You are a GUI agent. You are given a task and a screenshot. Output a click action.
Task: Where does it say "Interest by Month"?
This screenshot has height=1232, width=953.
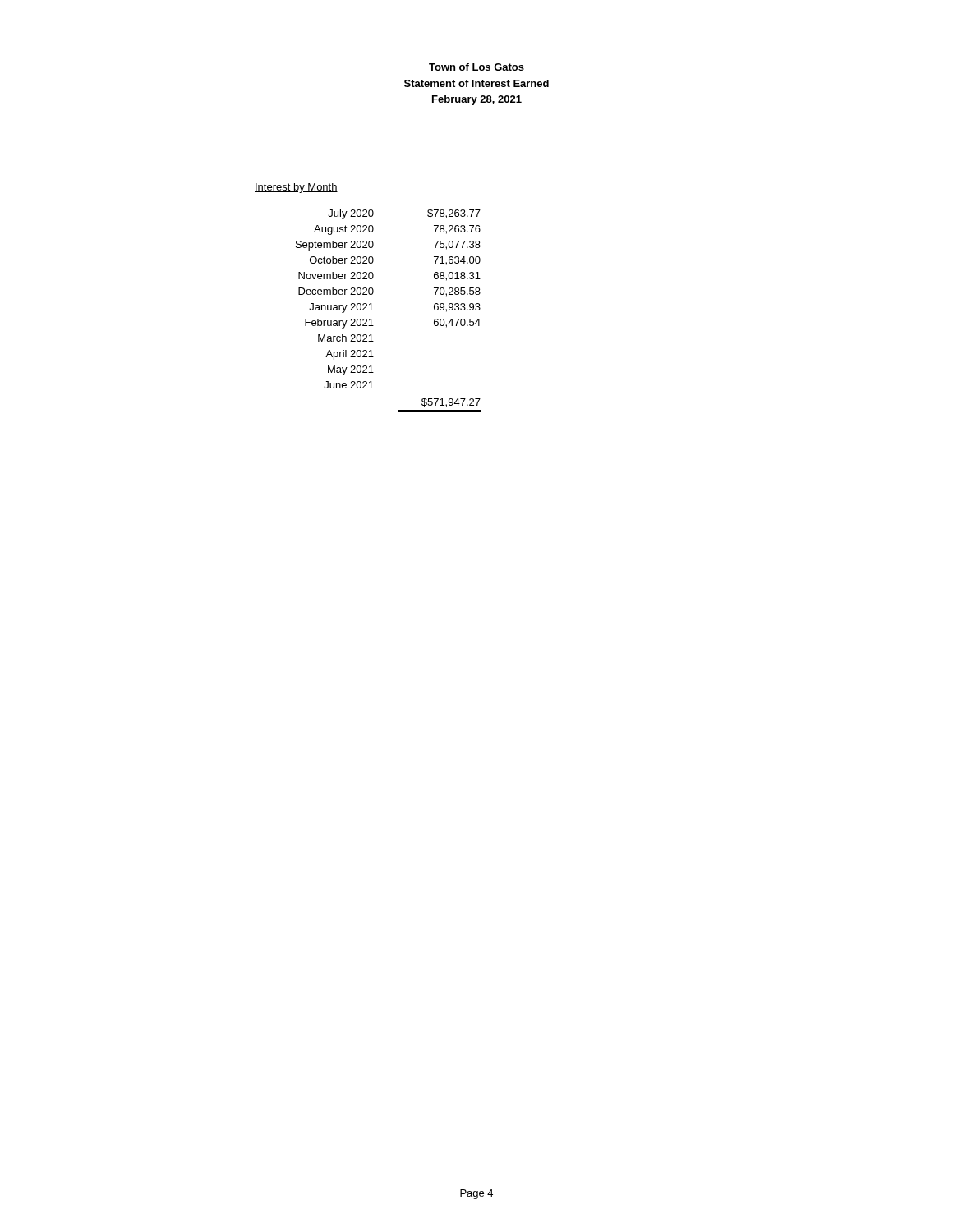coord(296,187)
